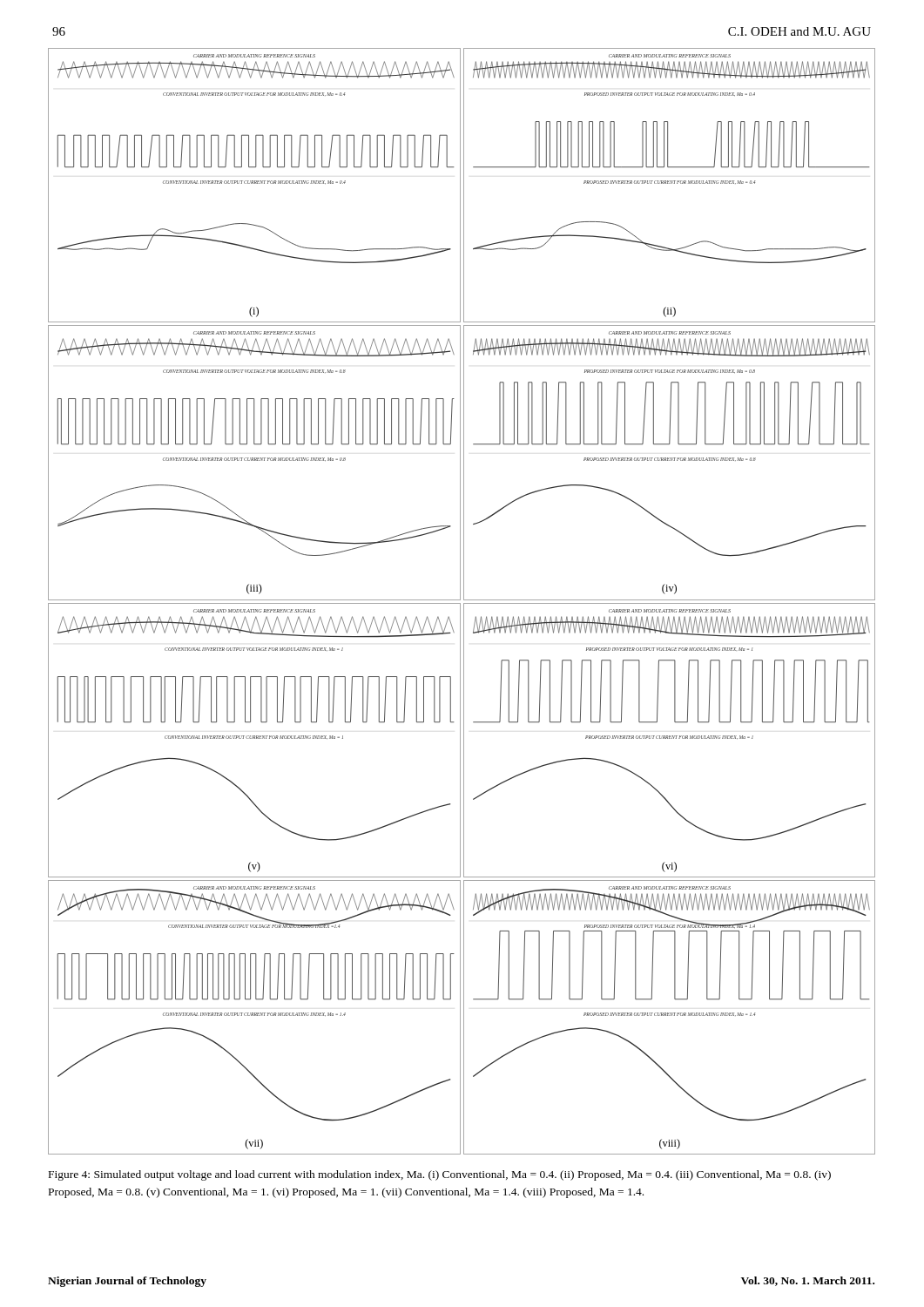Select the caption that reads "Figure 4: Simulated output voltage and load current"
Screen dimensions: 1307x924
pos(440,1183)
